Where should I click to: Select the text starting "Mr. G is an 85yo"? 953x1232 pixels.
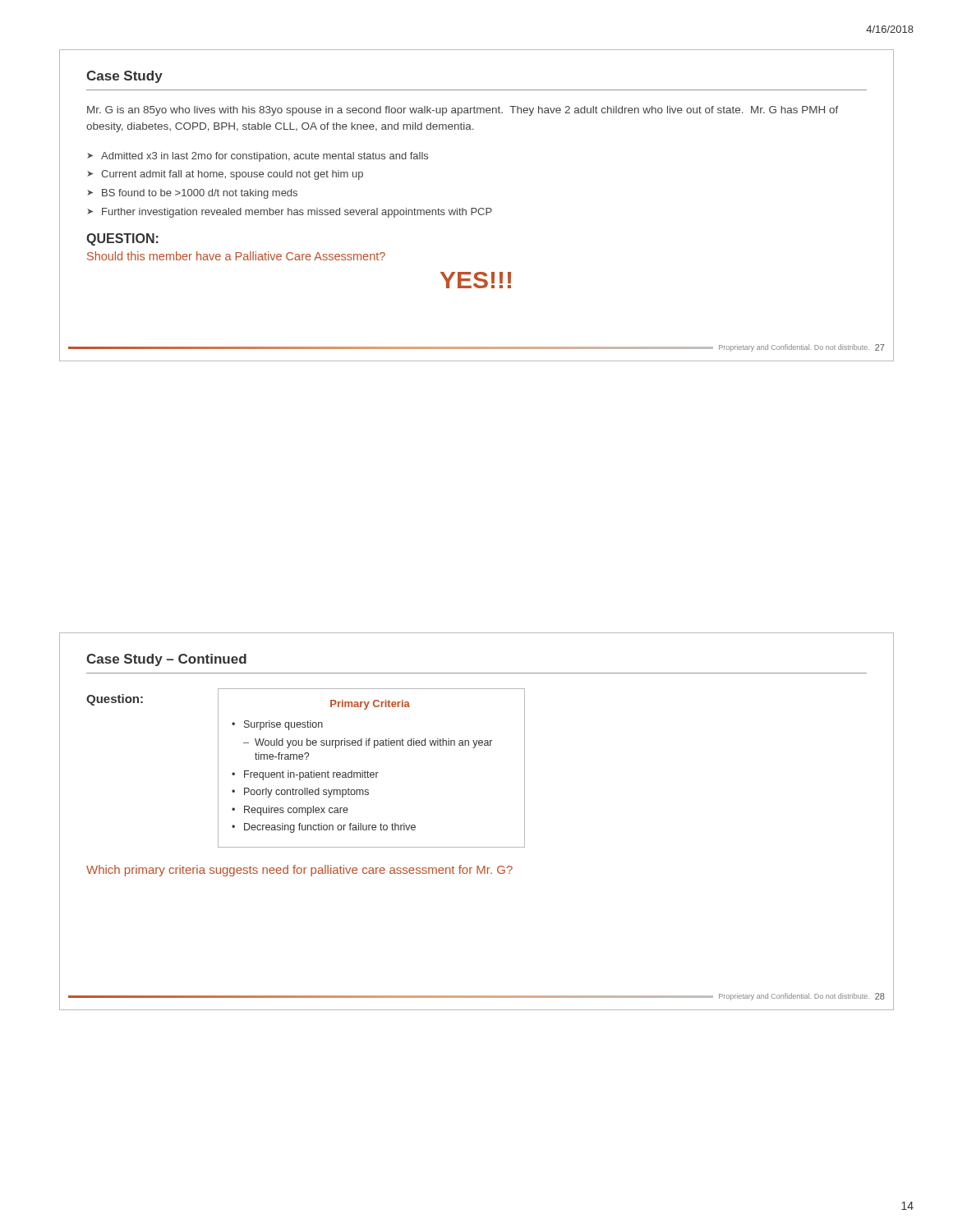tap(462, 118)
